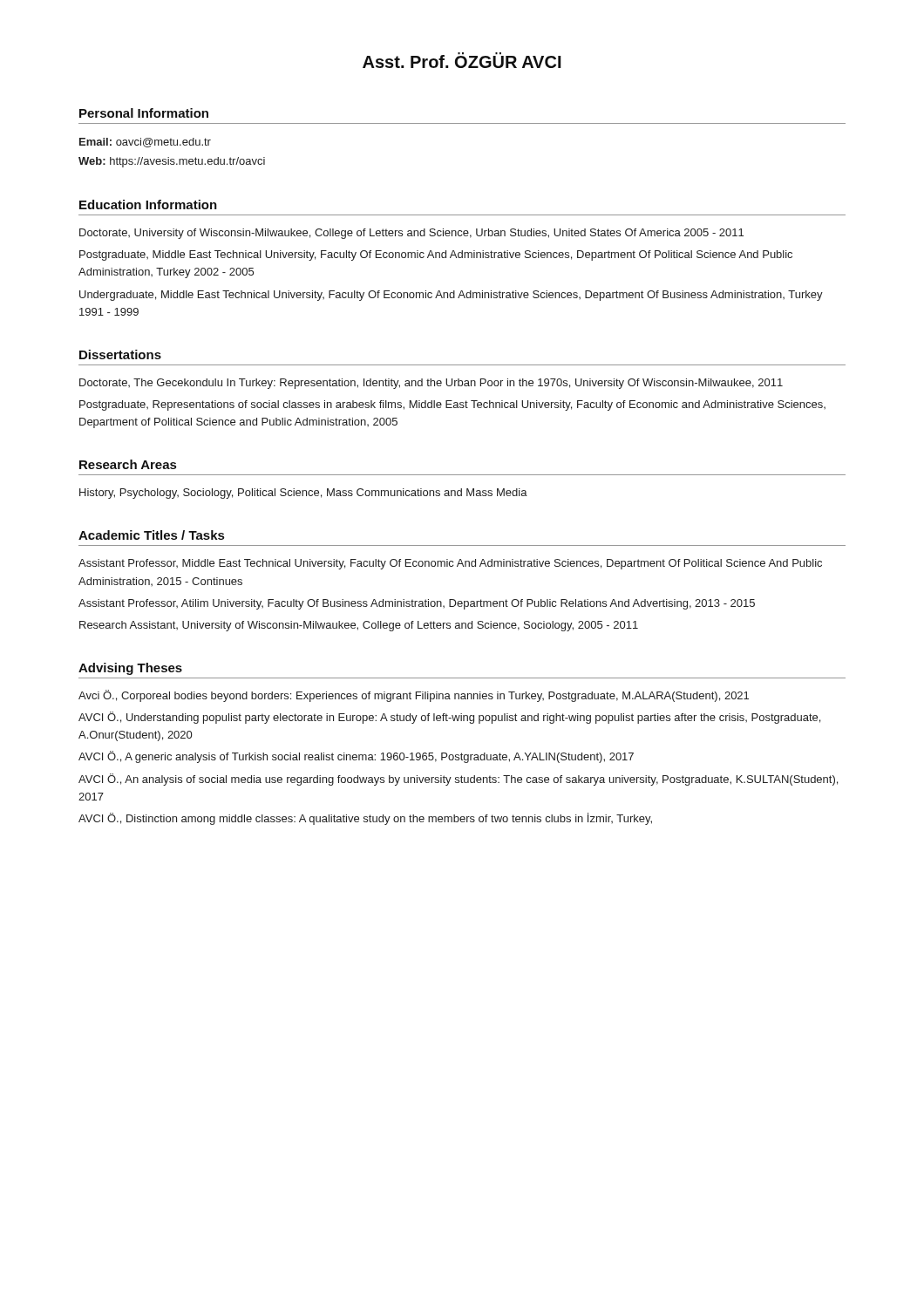Navigate to the passage starting "Academic Titles / Tasks"
Image resolution: width=924 pixels, height=1308 pixels.
462,537
